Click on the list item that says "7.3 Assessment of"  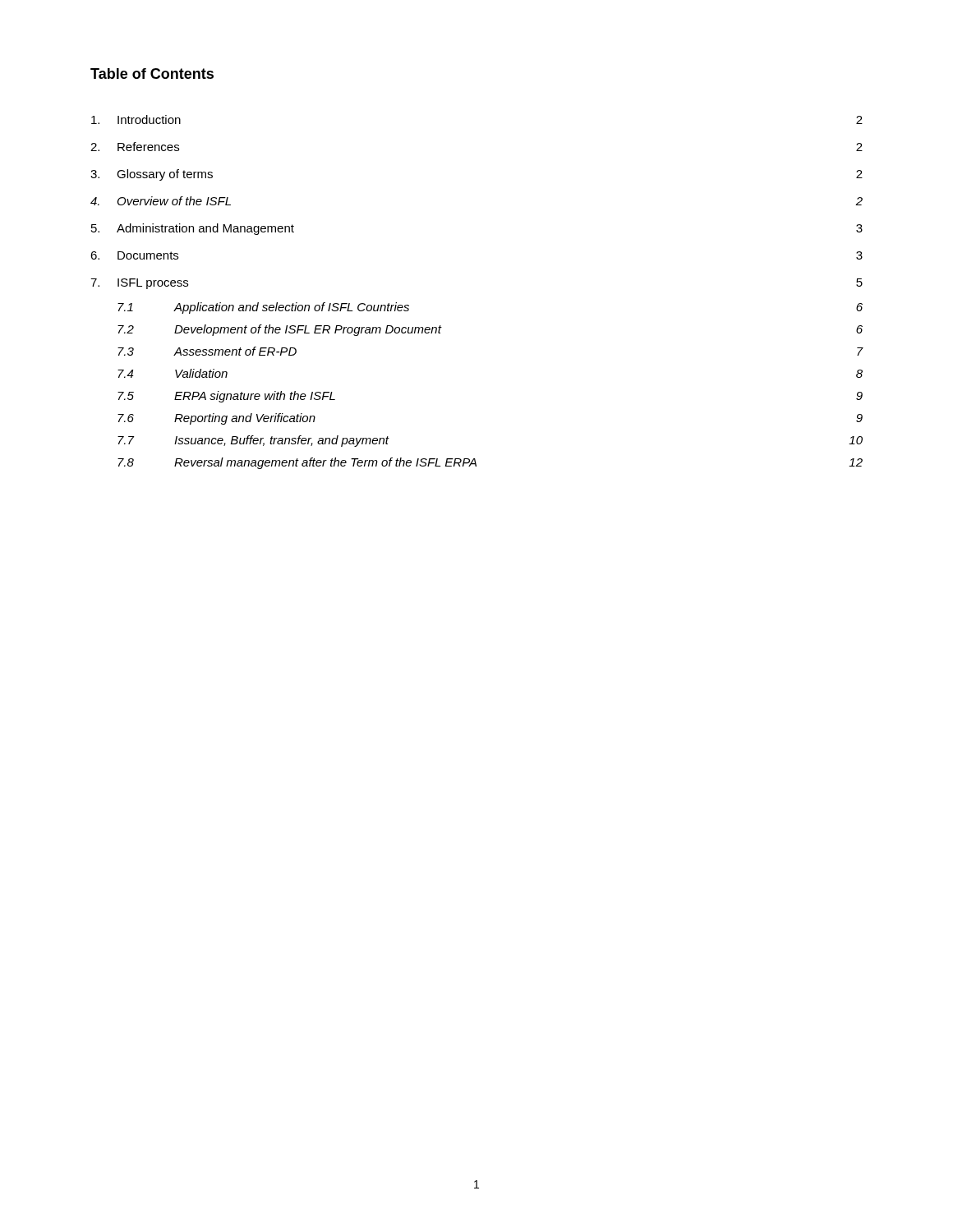tap(121, 351)
